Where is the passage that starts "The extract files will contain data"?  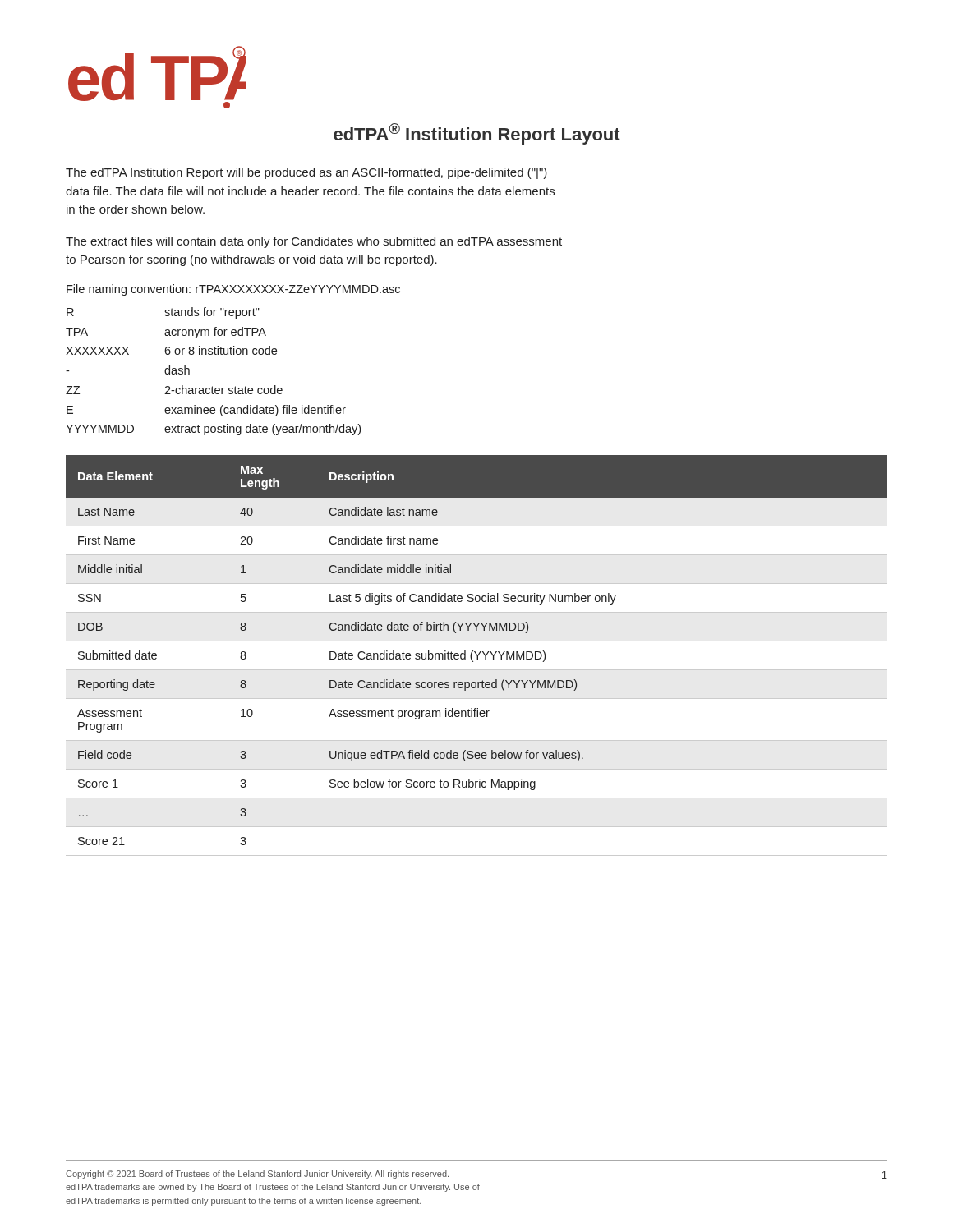coord(314,250)
